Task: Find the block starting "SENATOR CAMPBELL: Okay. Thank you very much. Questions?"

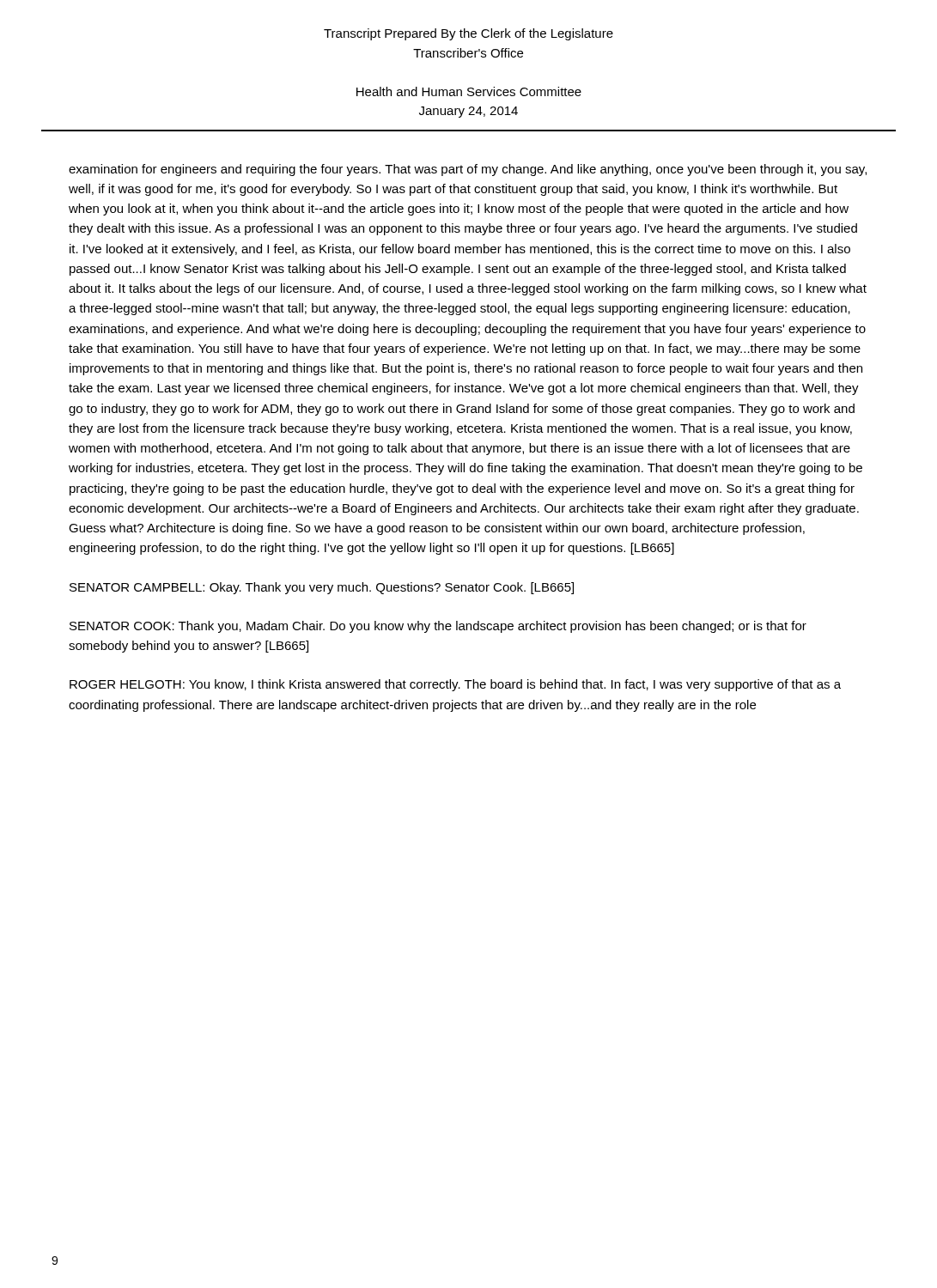Action: tap(322, 586)
